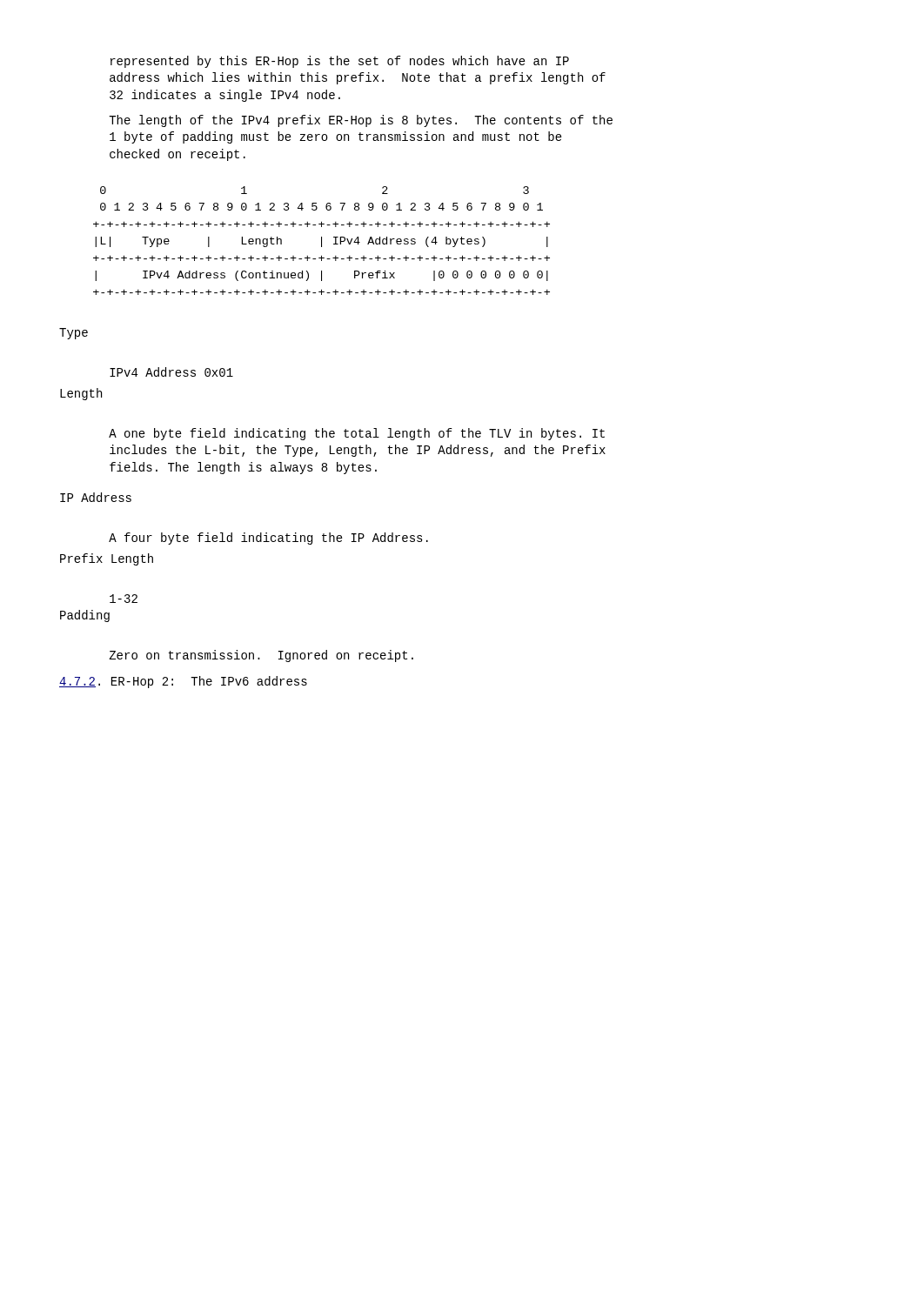Find the text block containing "A one byte field indicating"

(347, 451)
